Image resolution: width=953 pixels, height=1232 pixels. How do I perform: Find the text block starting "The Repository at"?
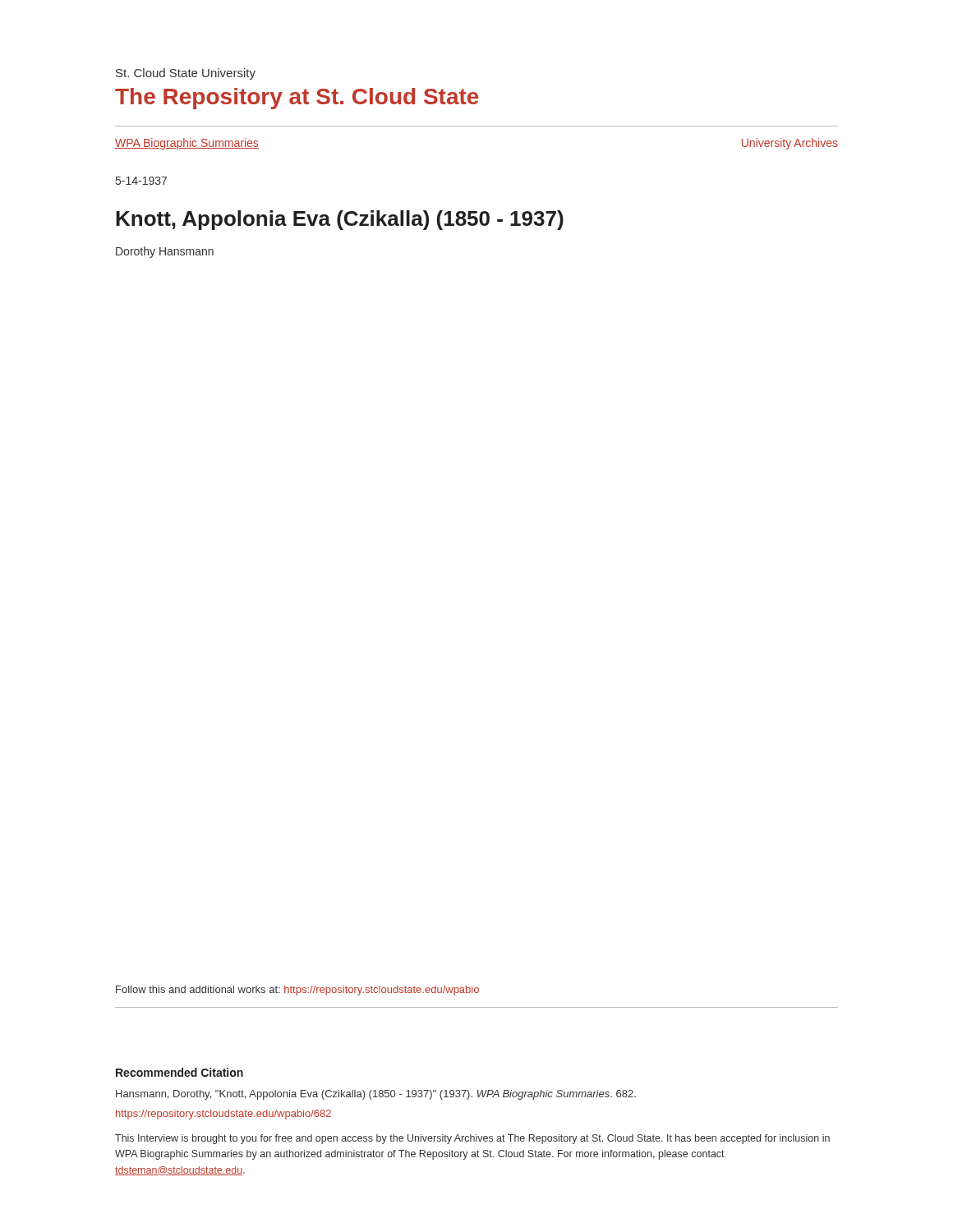click(x=297, y=97)
